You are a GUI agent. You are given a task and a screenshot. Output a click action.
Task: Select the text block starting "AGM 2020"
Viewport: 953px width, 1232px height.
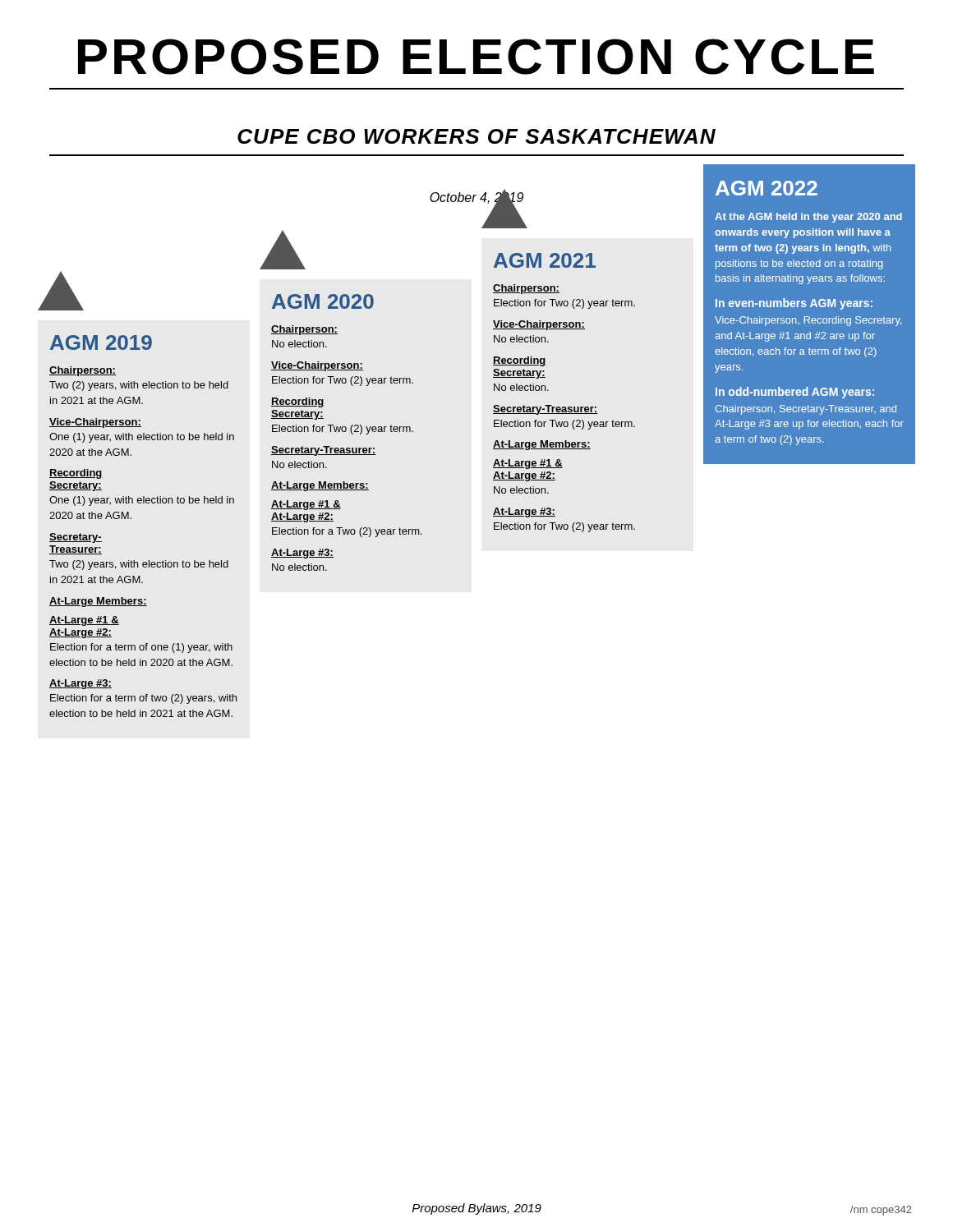click(323, 301)
